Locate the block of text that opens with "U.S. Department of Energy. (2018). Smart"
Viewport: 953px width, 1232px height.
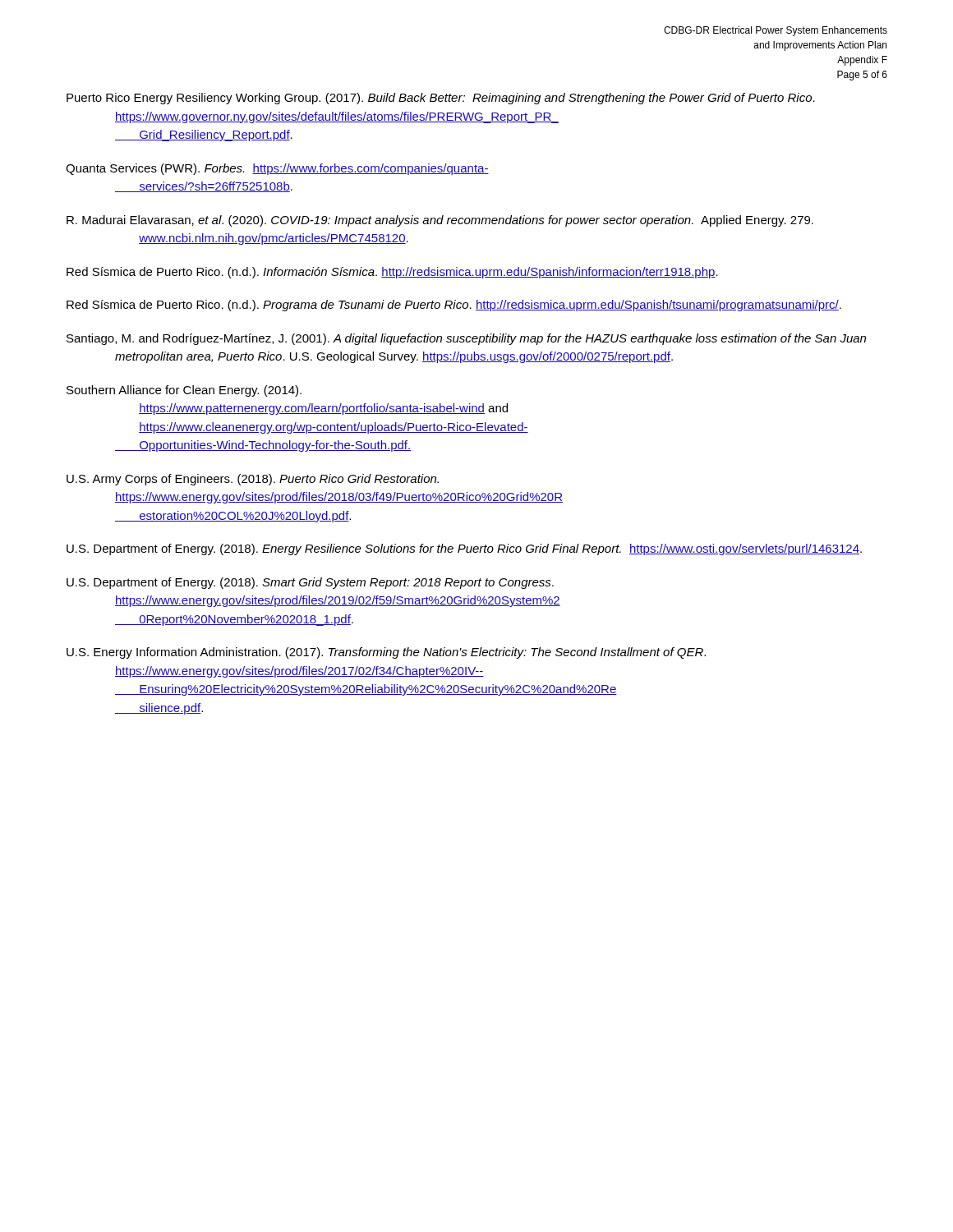point(313,600)
